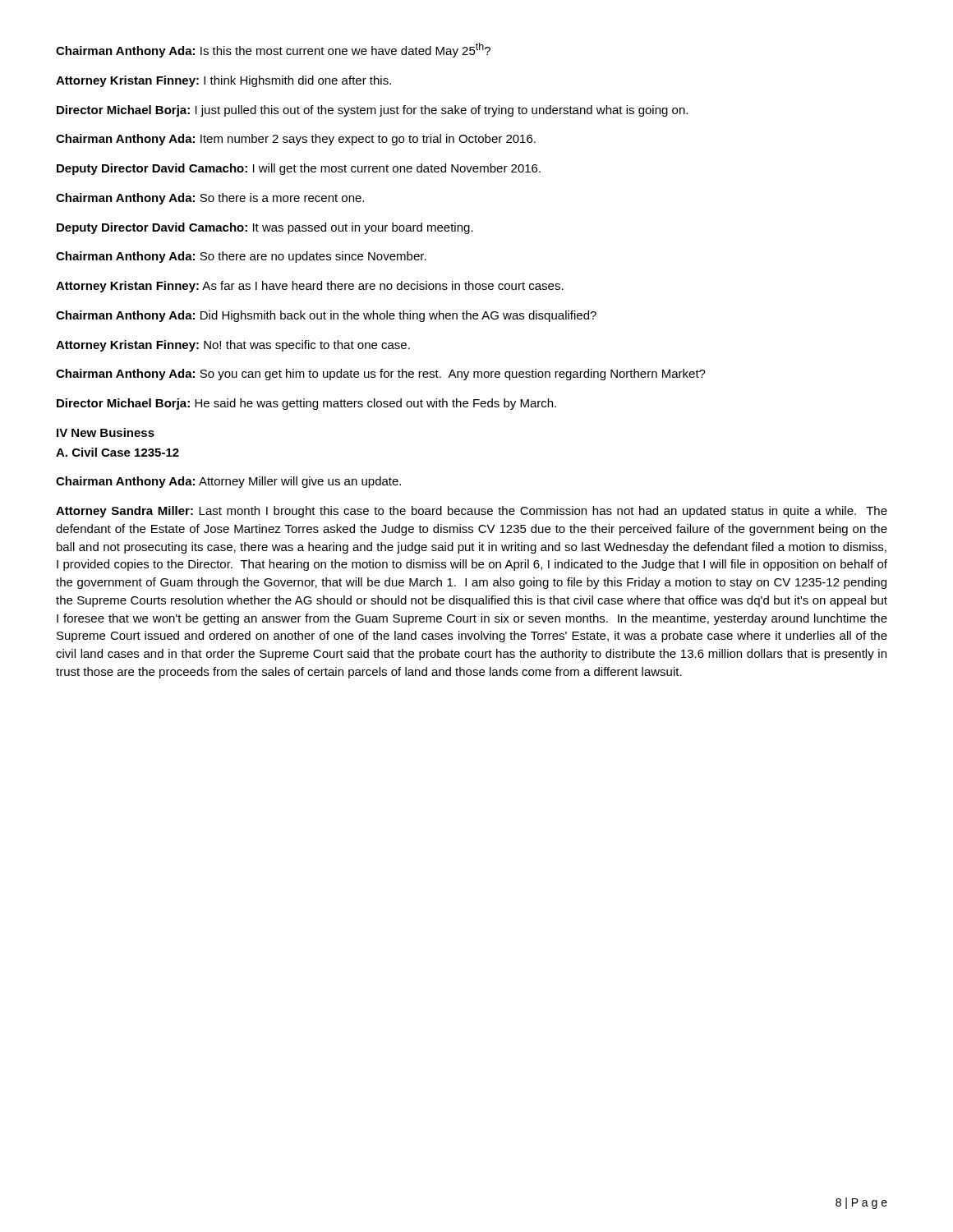
Task: Navigate to the text block starting "Chairman Anthony Ada: So you"
Action: coord(381,373)
